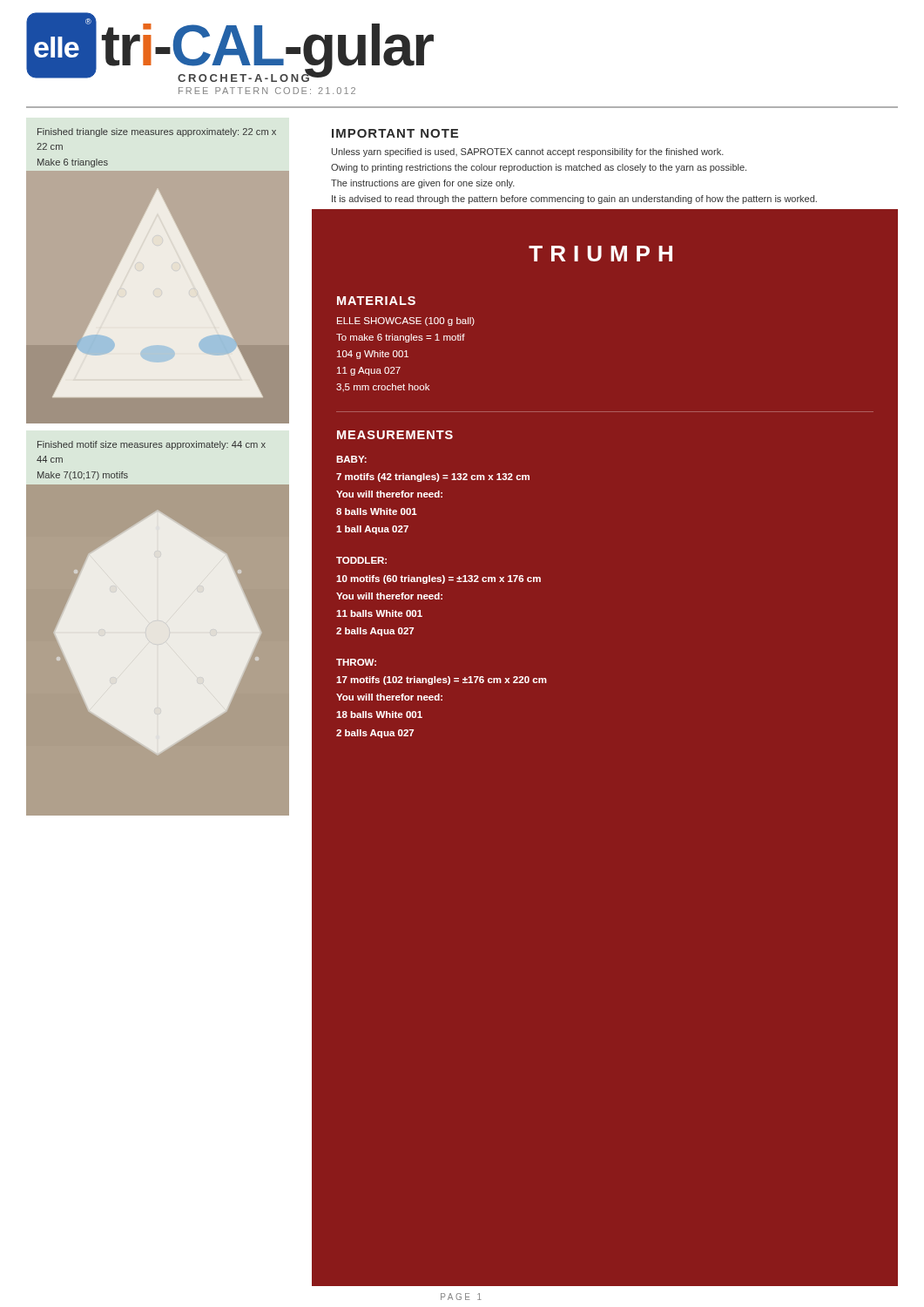
Task: Click on the element starting "Finished motif size"
Action: pyautogui.click(x=152, y=445)
